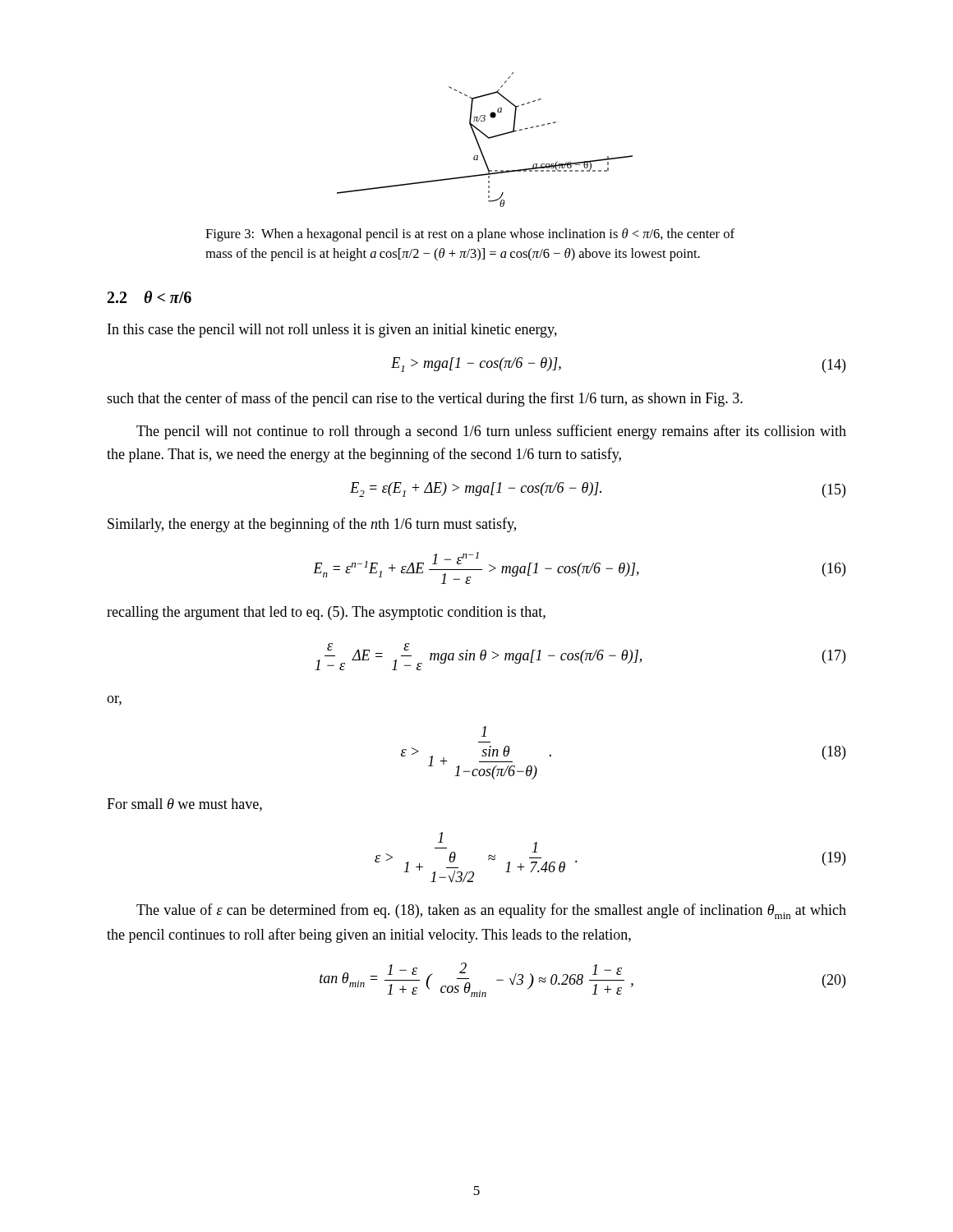Locate the text "2.2 θ < π/6"
Viewport: 953px width, 1232px height.
(149, 297)
